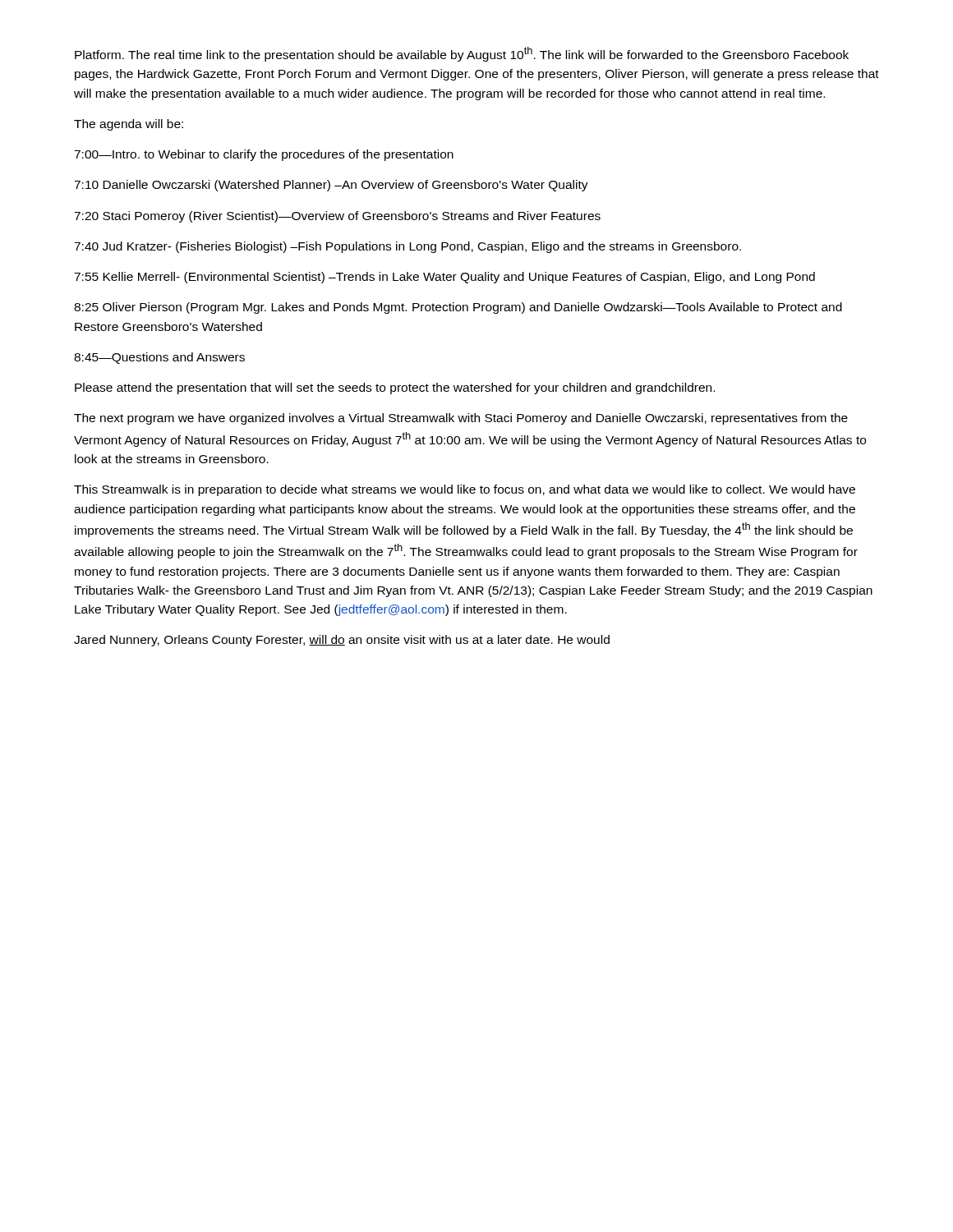Navigate to the passage starting "This Streamwalk is in preparation to decide"
Screen dimensions: 1232x953
tap(473, 549)
